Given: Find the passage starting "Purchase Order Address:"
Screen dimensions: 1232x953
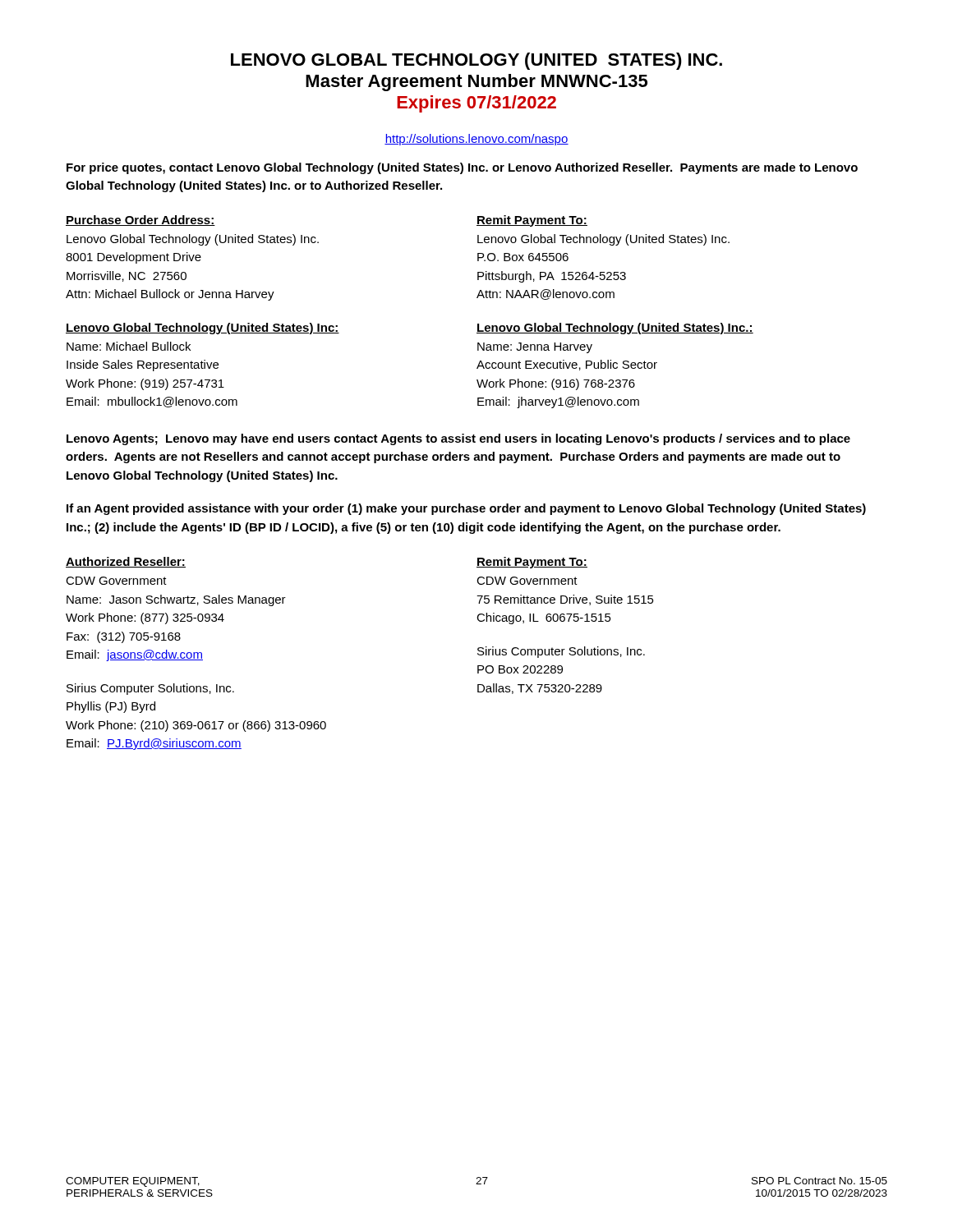Looking at the screenshot, I should tap(140, 219).
